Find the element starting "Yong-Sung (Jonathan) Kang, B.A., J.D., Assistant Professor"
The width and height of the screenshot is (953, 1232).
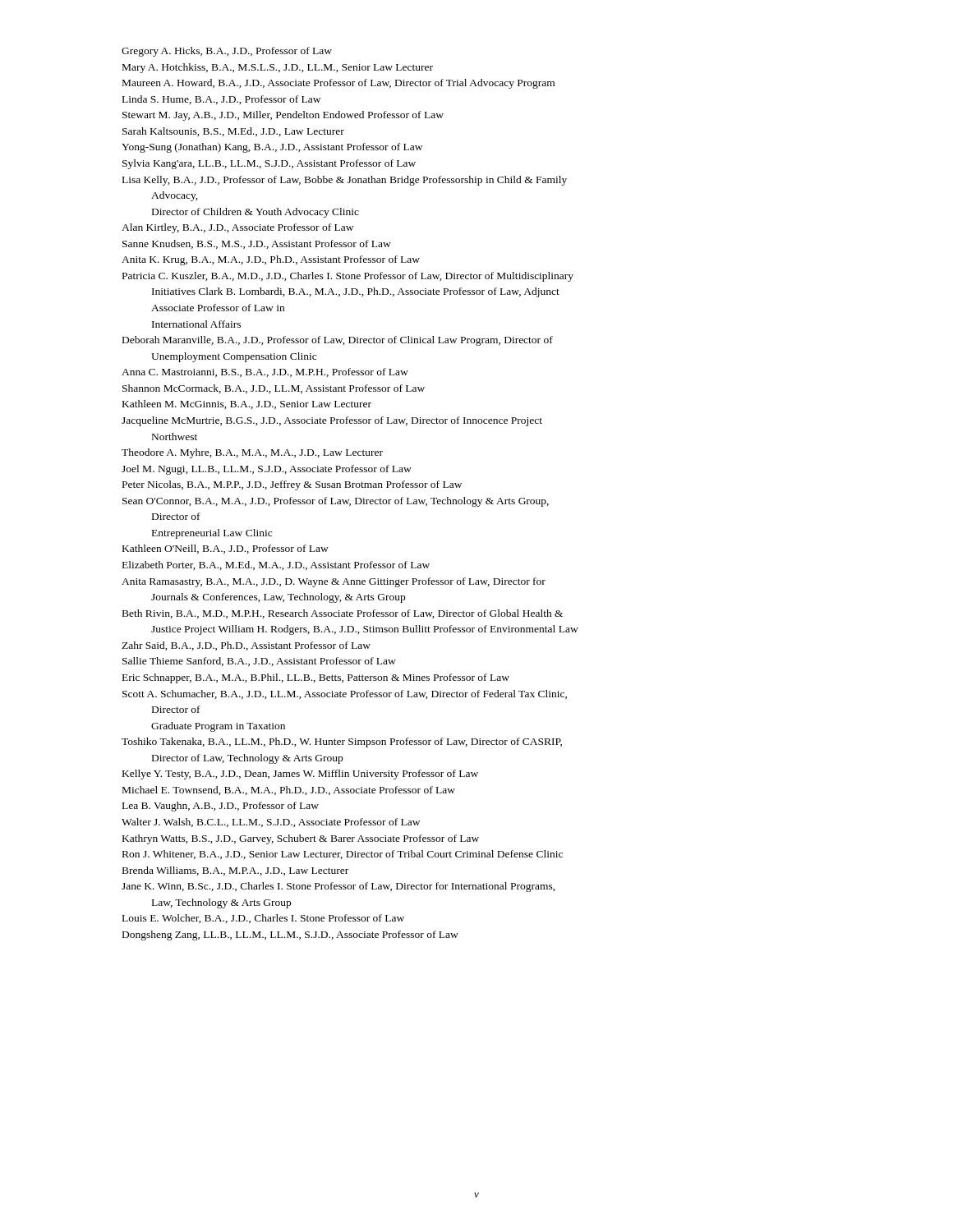(272, 147)
